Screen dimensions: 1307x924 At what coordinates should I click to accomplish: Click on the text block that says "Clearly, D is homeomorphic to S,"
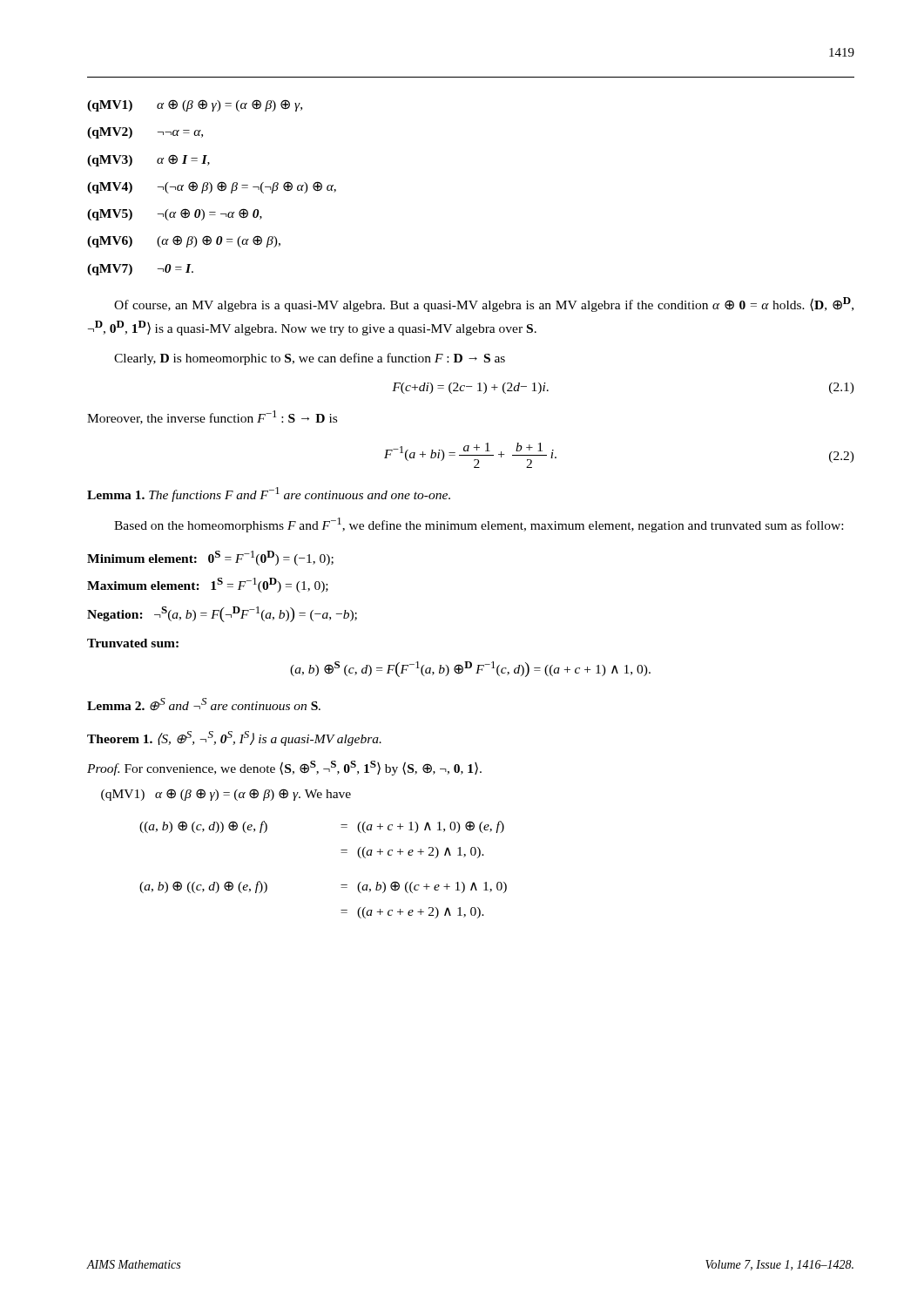[x=310, y=358]
